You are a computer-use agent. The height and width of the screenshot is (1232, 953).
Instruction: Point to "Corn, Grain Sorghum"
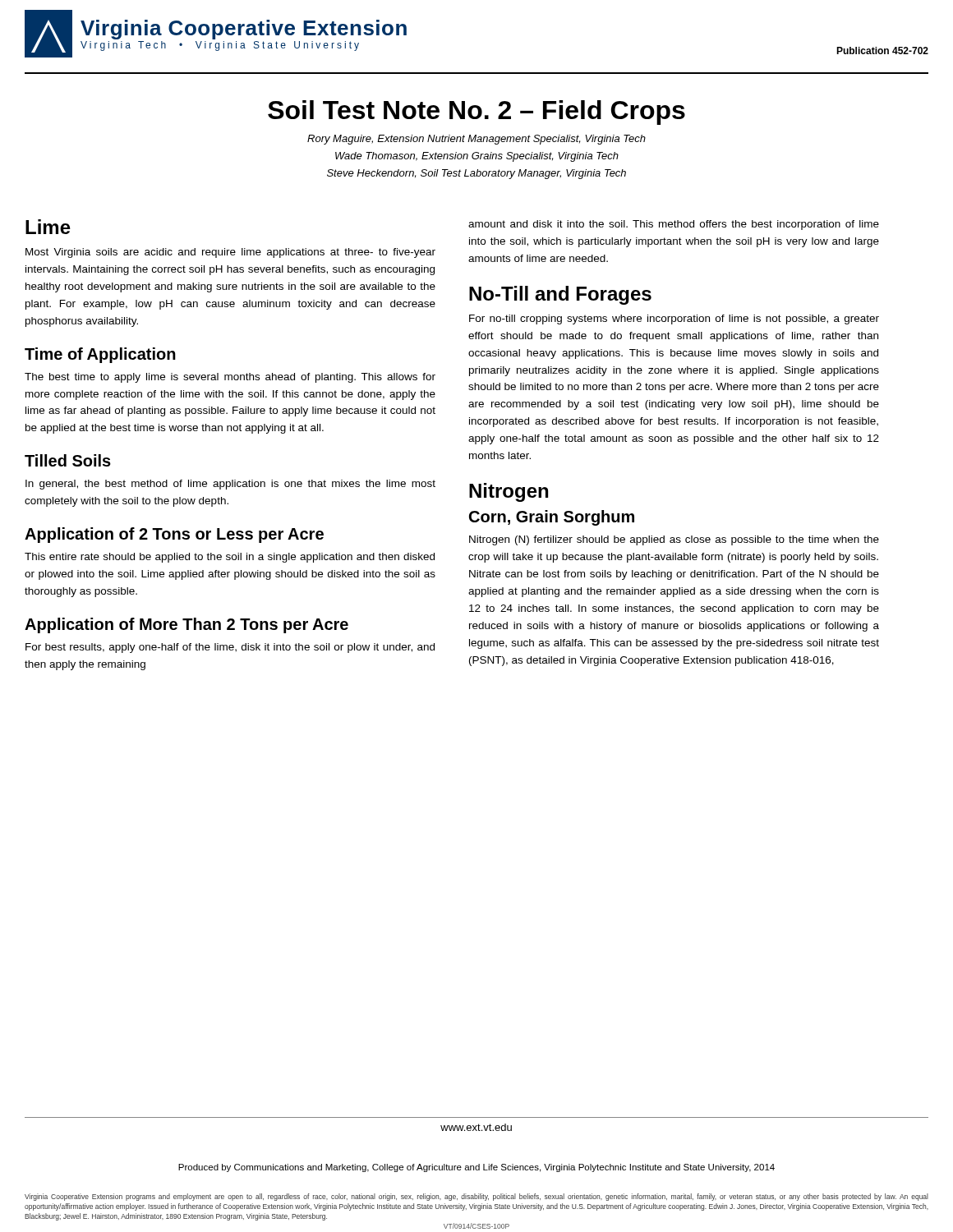tap(552, 518)
